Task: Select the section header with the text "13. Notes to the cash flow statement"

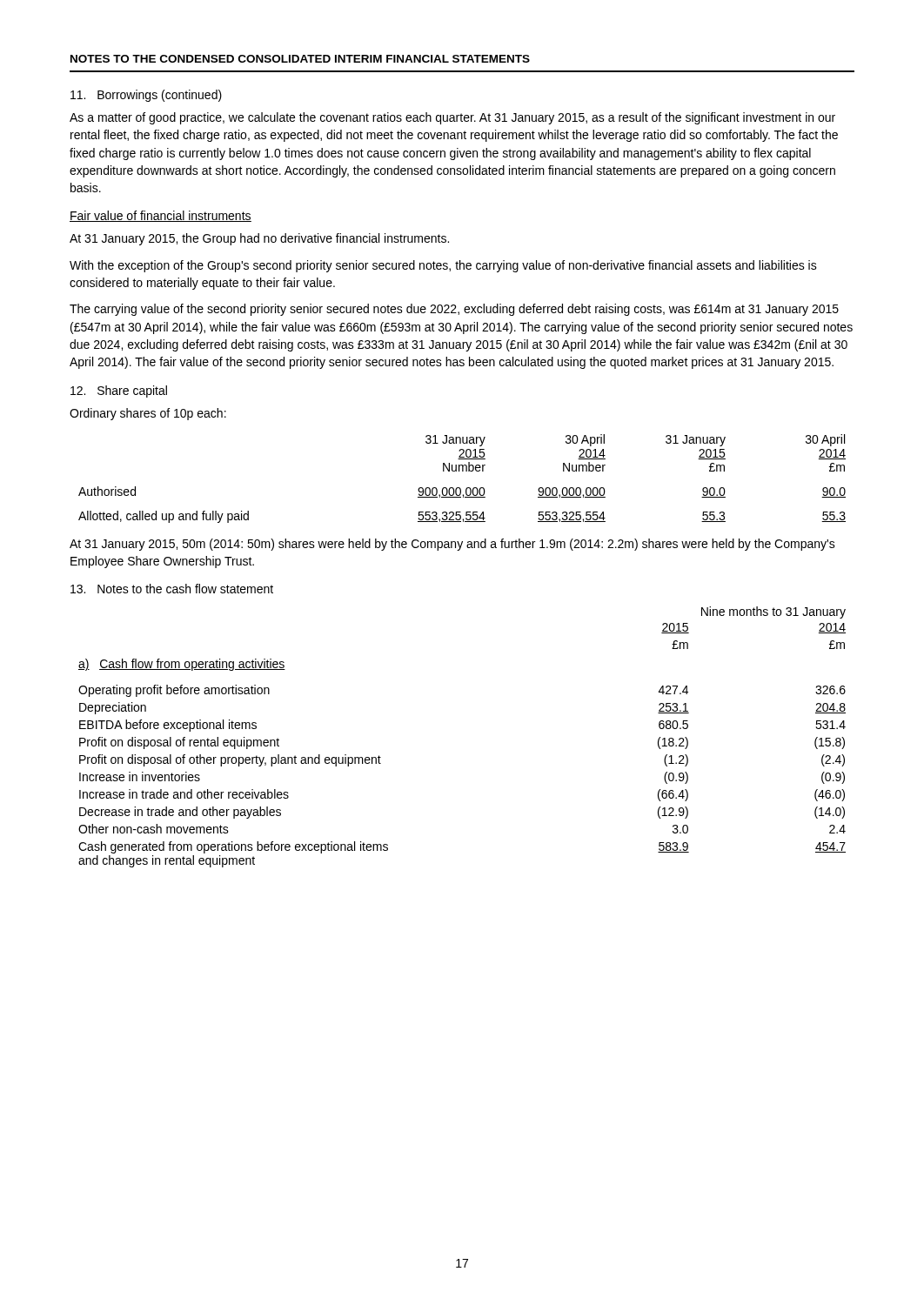Action: click(x=171, y=589)
